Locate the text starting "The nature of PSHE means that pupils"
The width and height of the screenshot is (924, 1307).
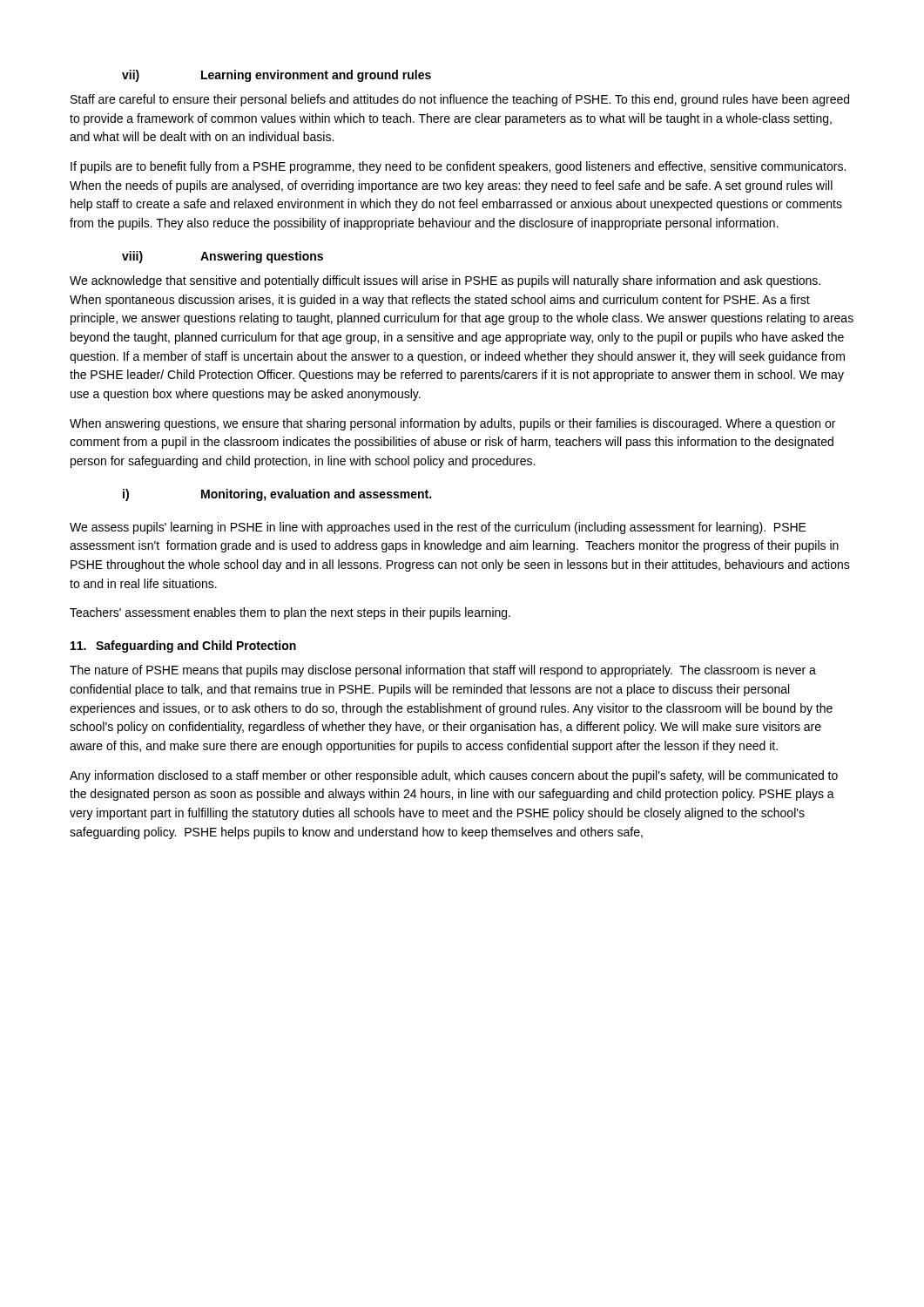coord(462,709)
